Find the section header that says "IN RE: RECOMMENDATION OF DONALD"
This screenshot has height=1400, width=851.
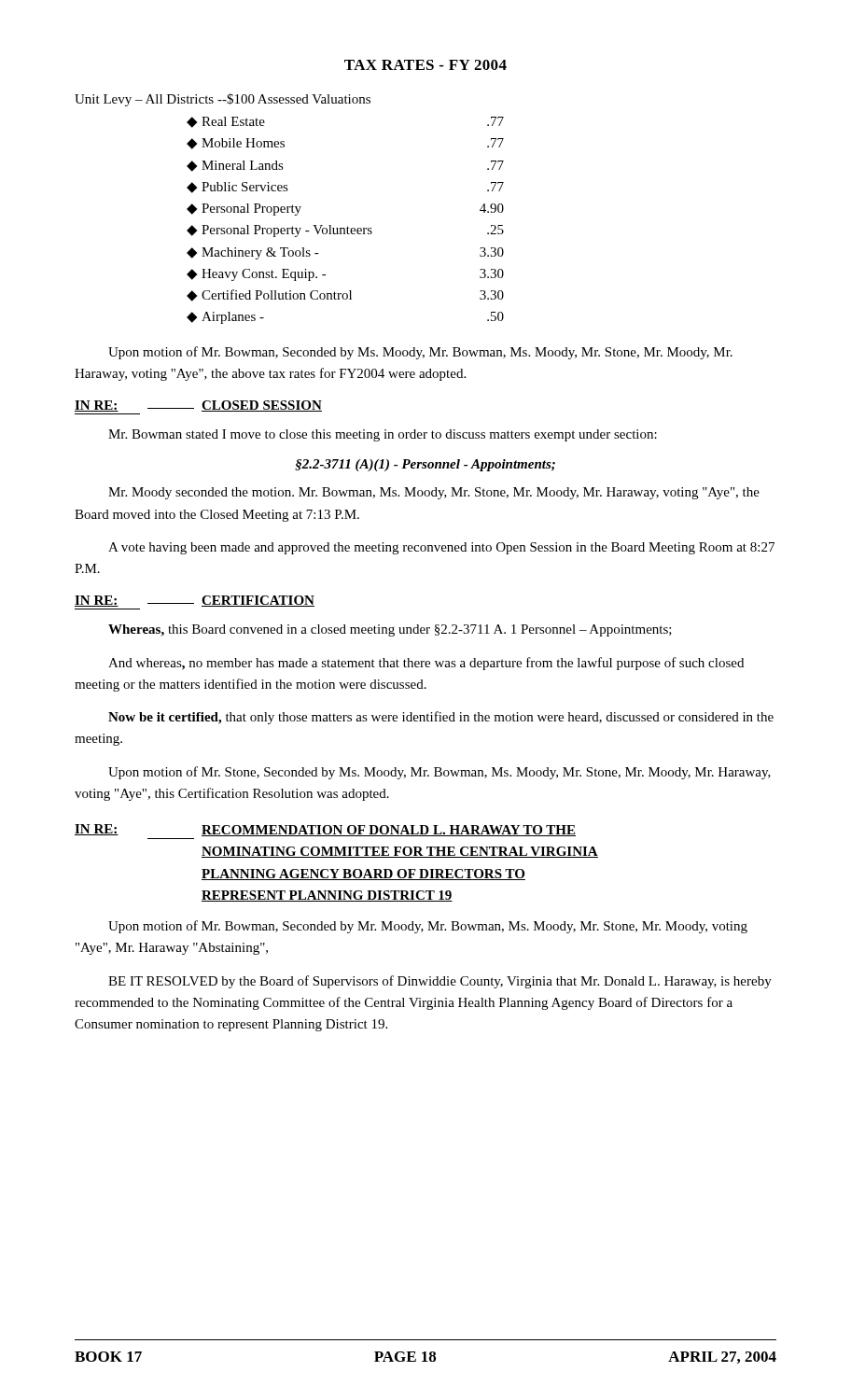tap(336, 863)
